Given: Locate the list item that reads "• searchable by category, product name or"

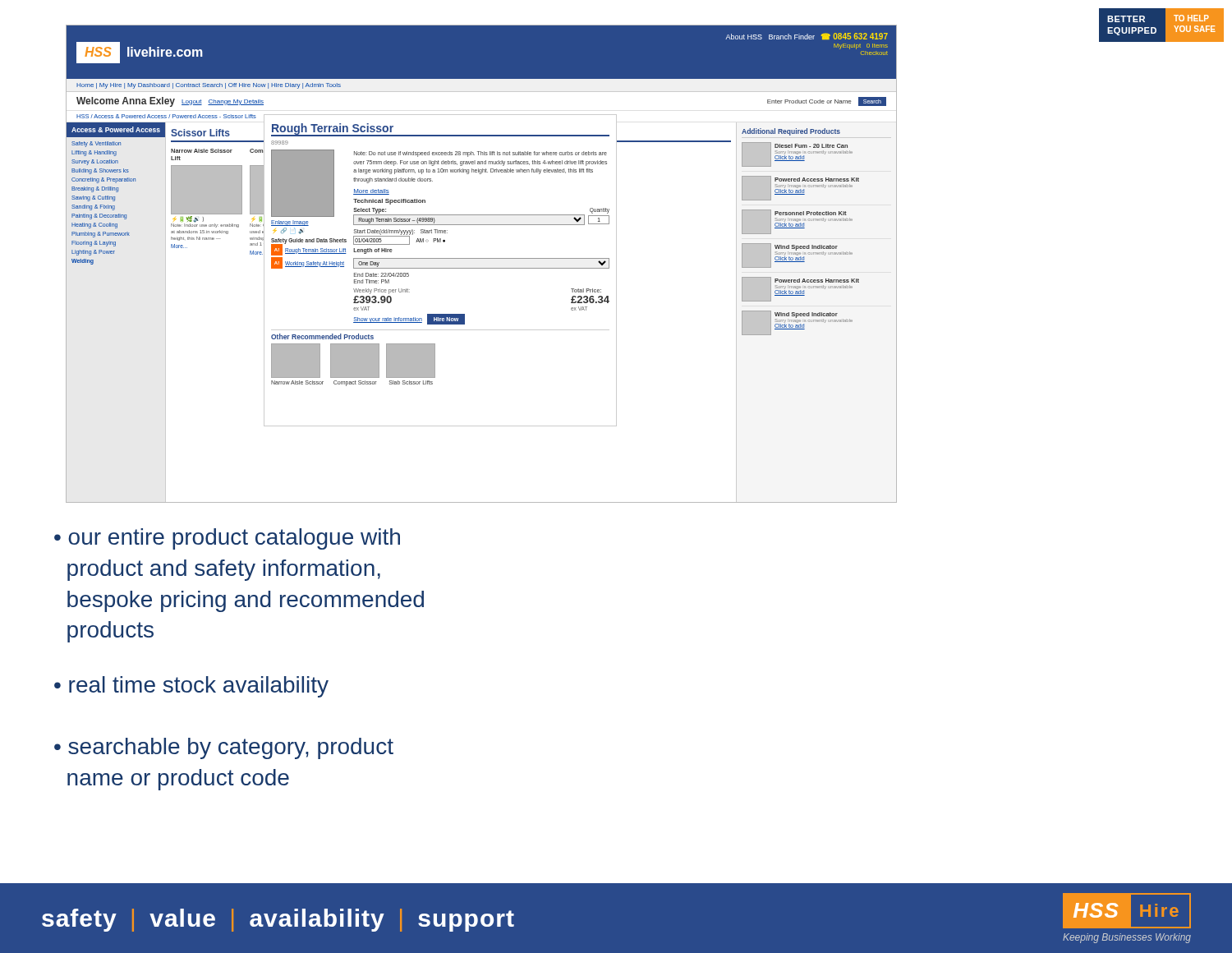Looking at the screenshot, I should click(x=223, y=762).
